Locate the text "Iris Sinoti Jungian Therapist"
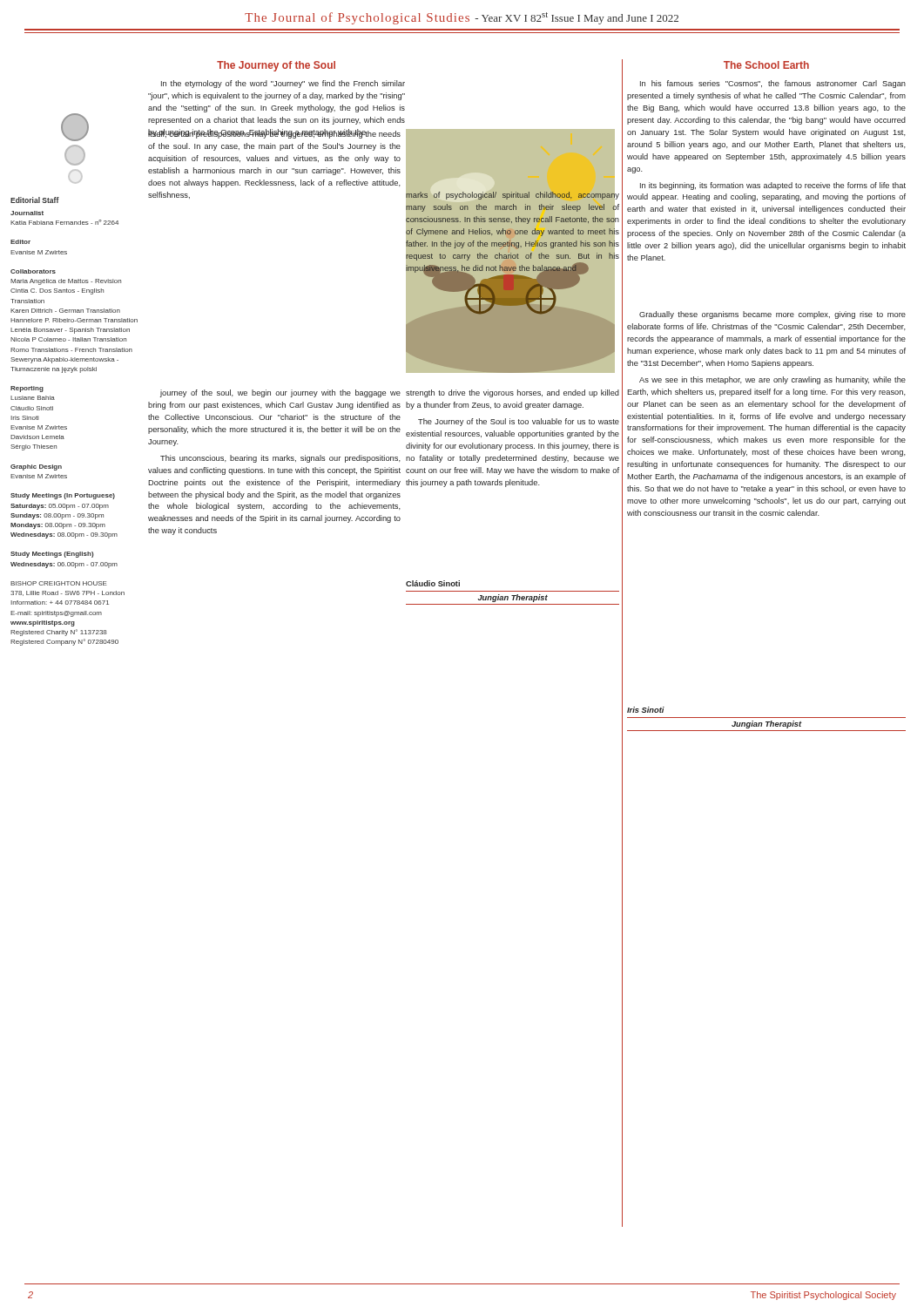 click(x=766, y=718)
